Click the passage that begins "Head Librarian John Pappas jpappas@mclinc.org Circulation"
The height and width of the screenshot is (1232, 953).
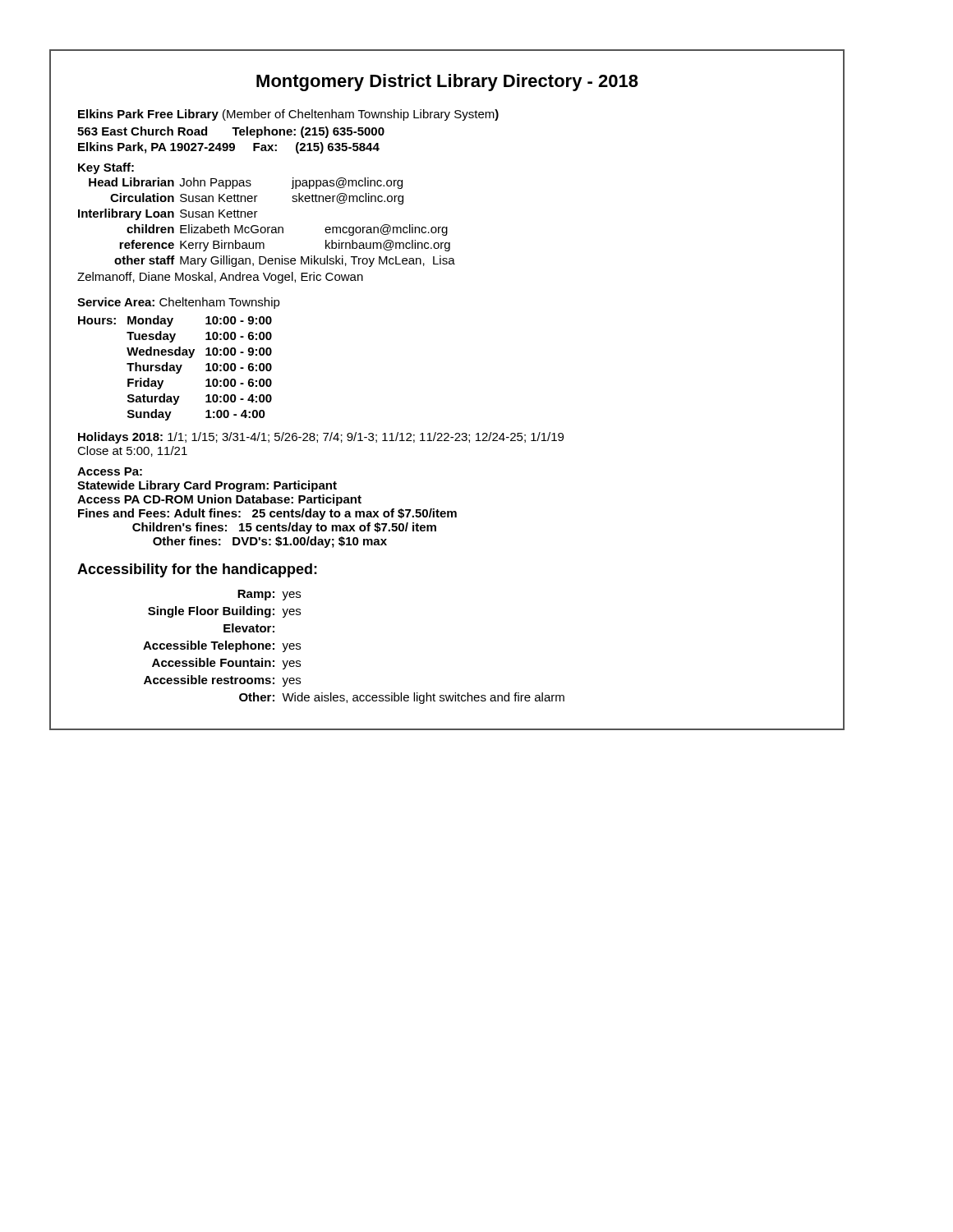(447, 229)
